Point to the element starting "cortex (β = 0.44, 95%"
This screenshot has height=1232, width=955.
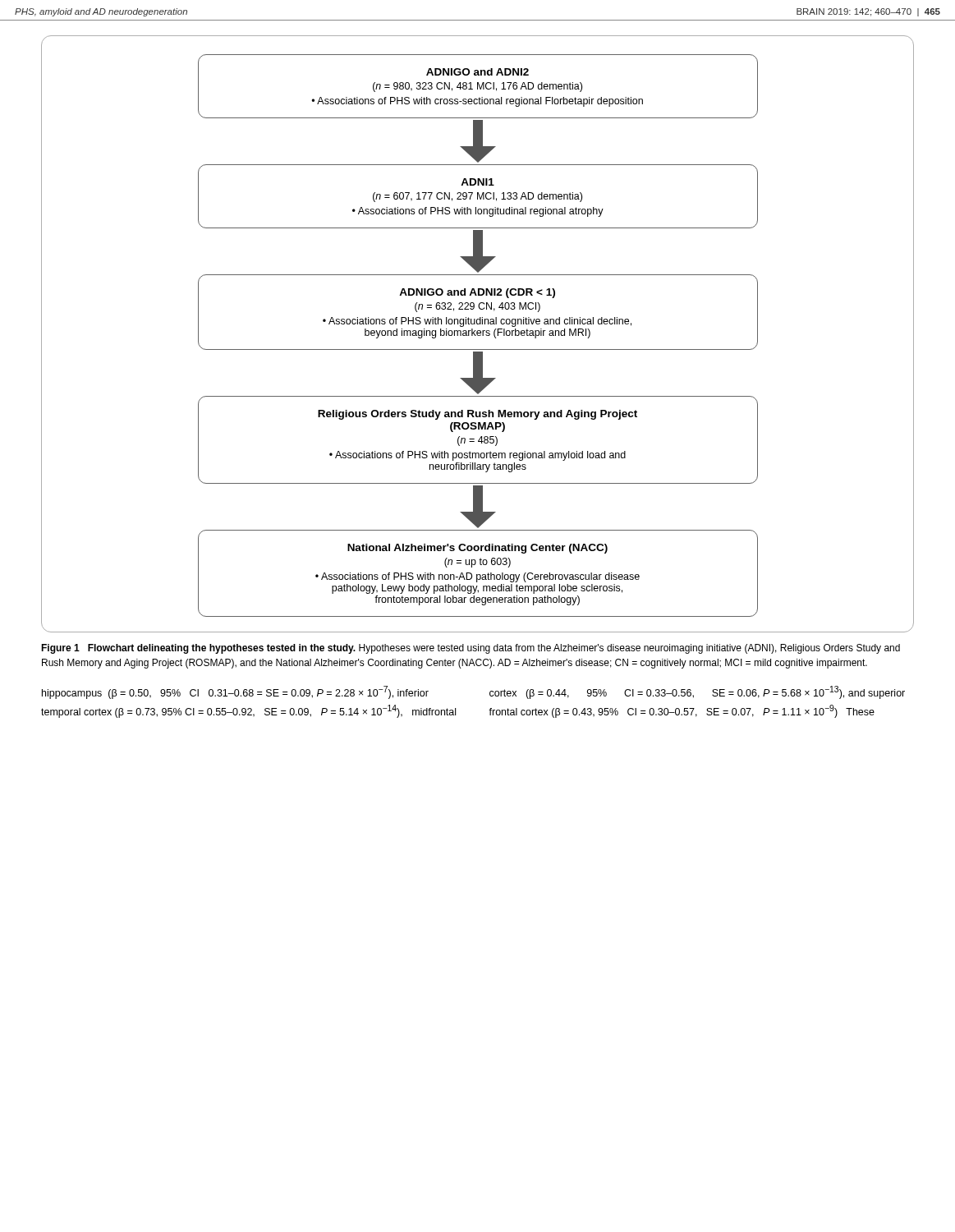tap(697, 701)
